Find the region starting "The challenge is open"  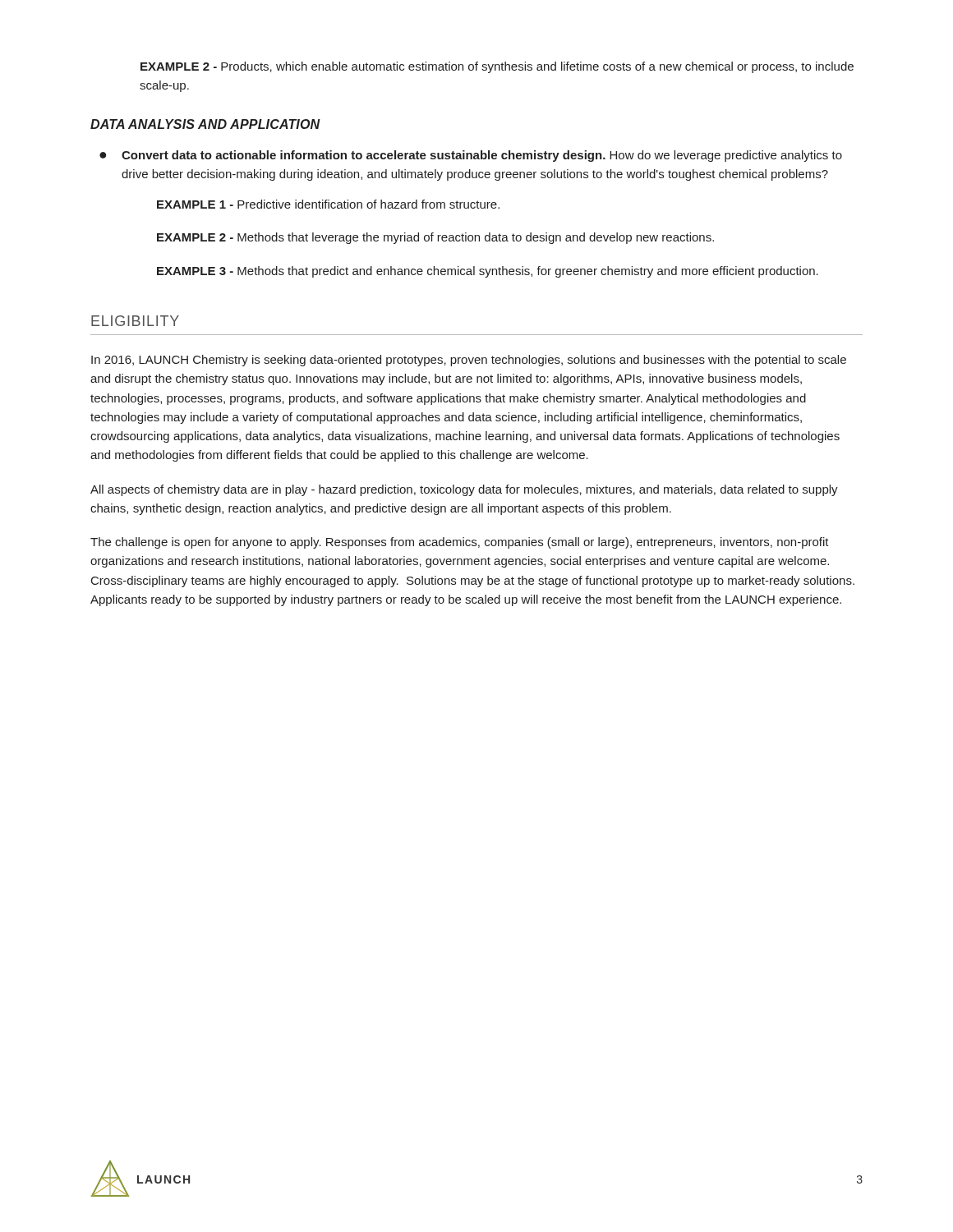coord(473,570)
